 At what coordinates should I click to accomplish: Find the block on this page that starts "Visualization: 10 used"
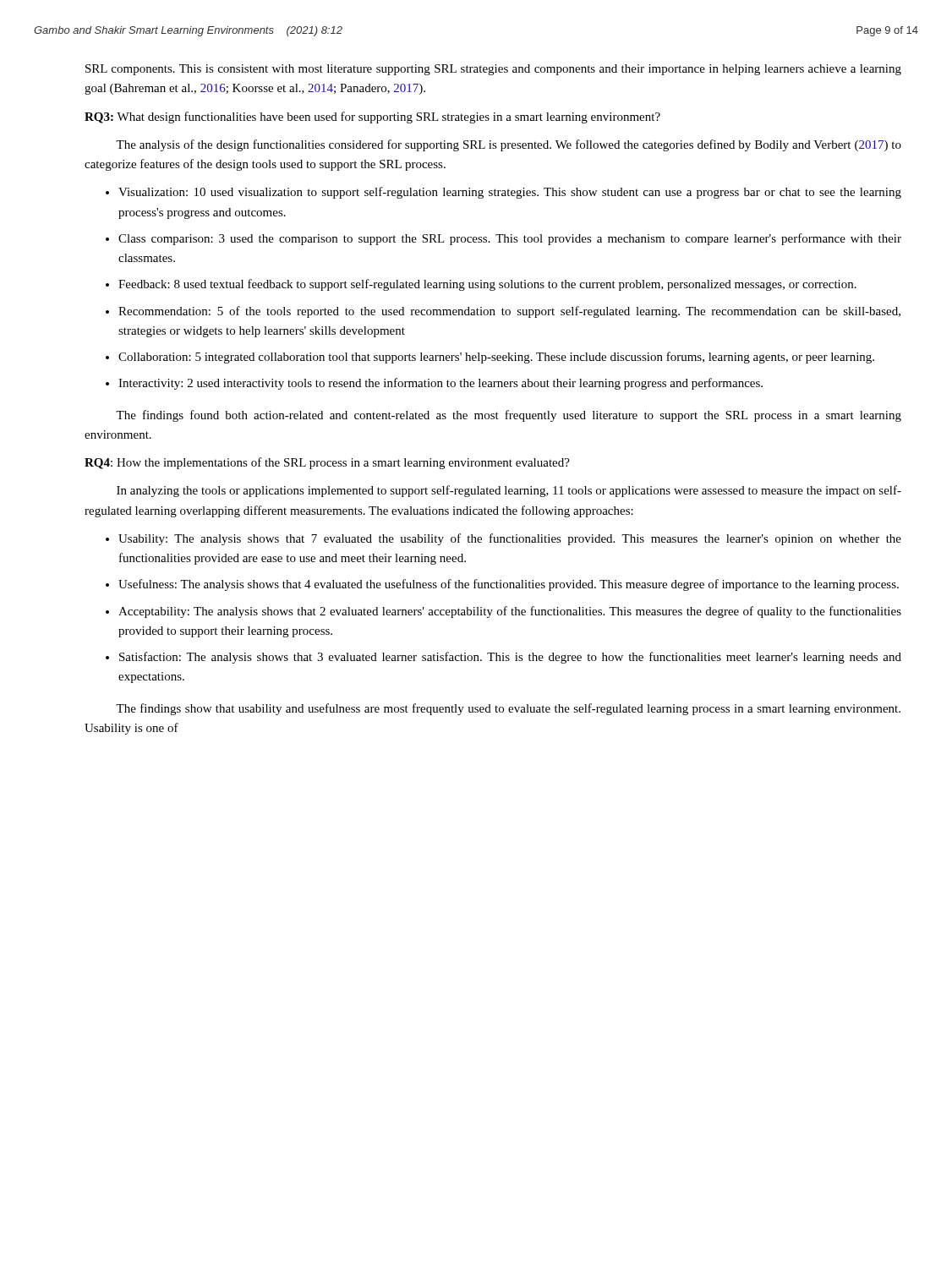tap(510, 202)
